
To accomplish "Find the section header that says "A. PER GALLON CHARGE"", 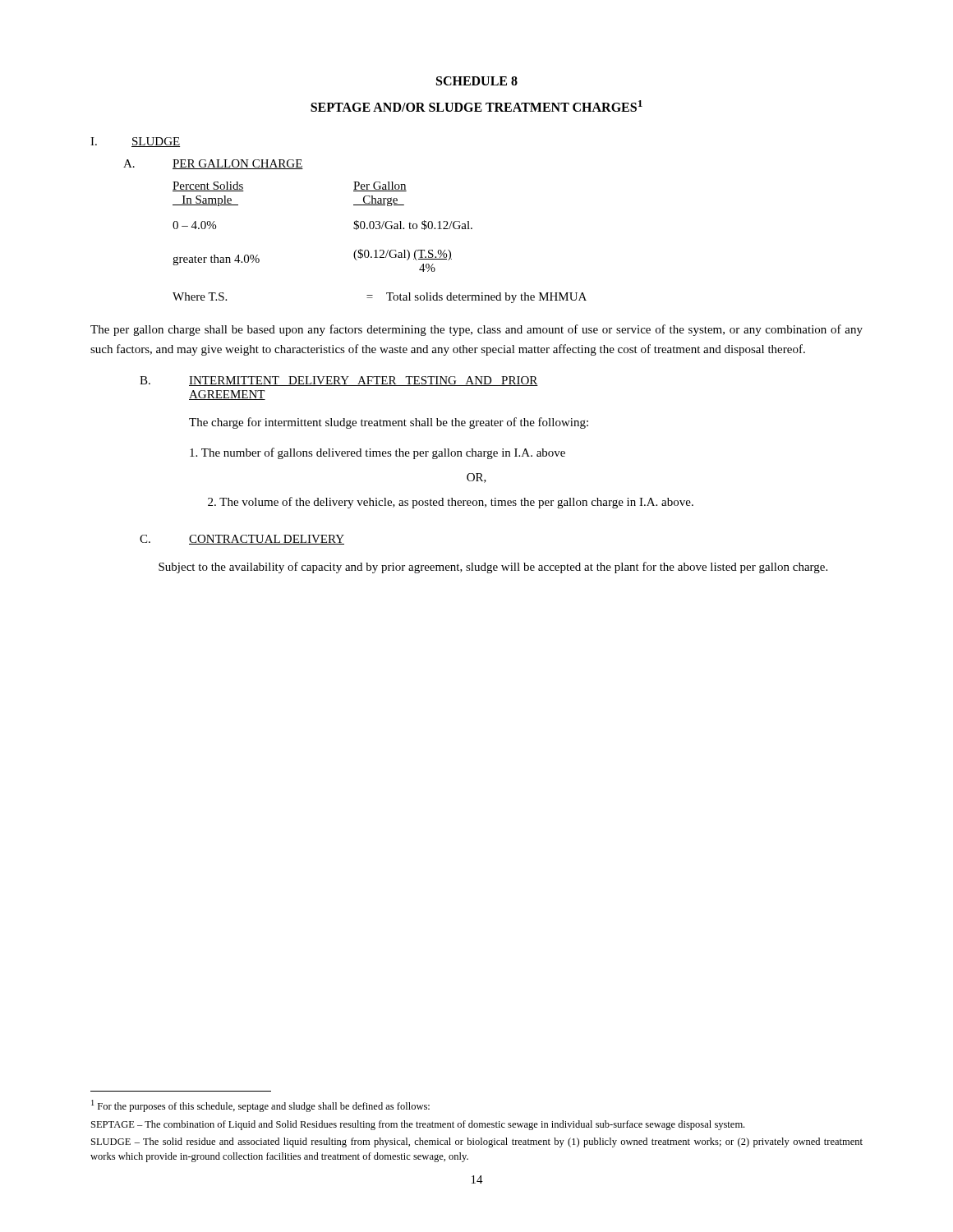I will (213, 164).
